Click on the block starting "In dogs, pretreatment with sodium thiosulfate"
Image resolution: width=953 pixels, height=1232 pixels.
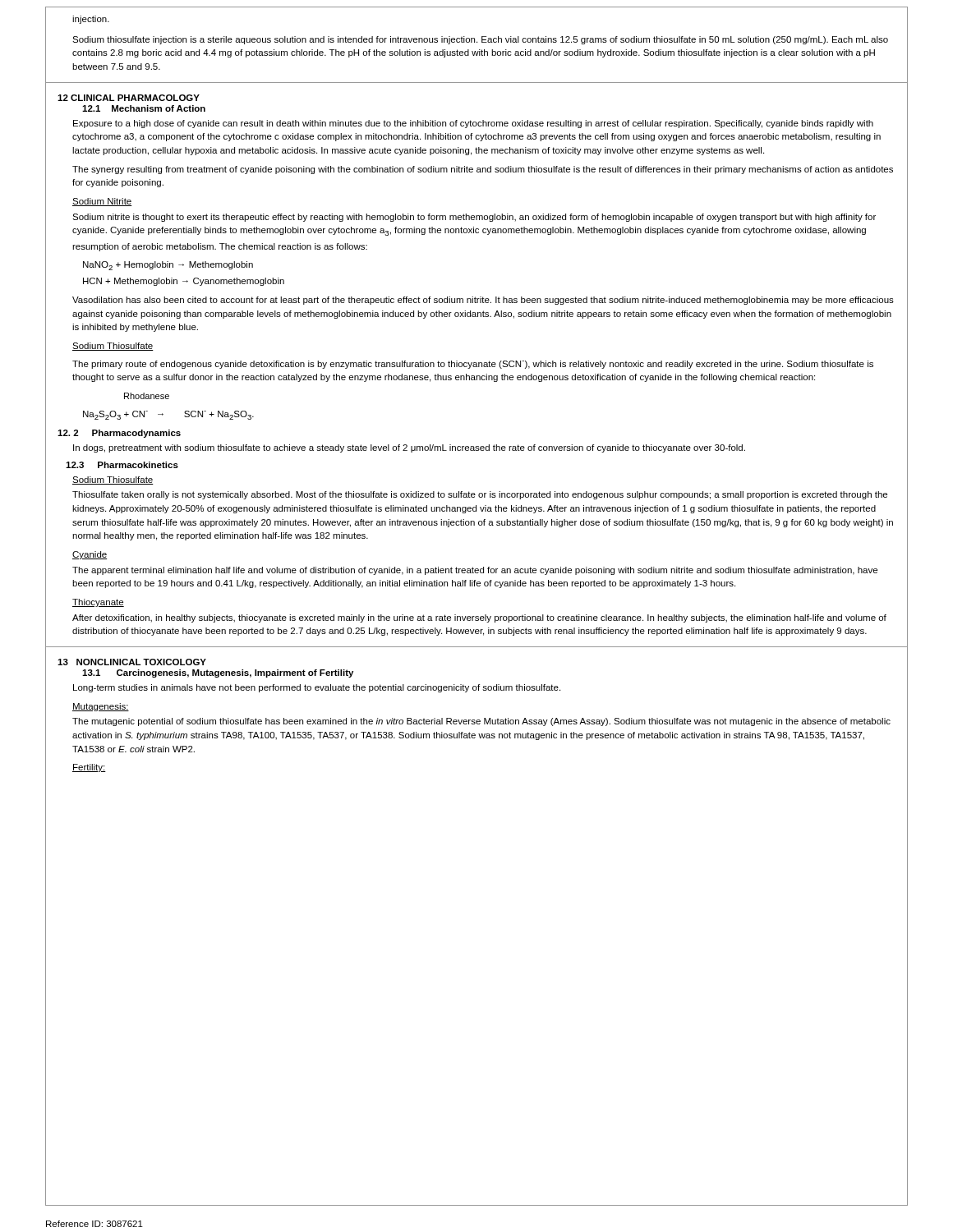pyautogui.click(x=409, y=448)
